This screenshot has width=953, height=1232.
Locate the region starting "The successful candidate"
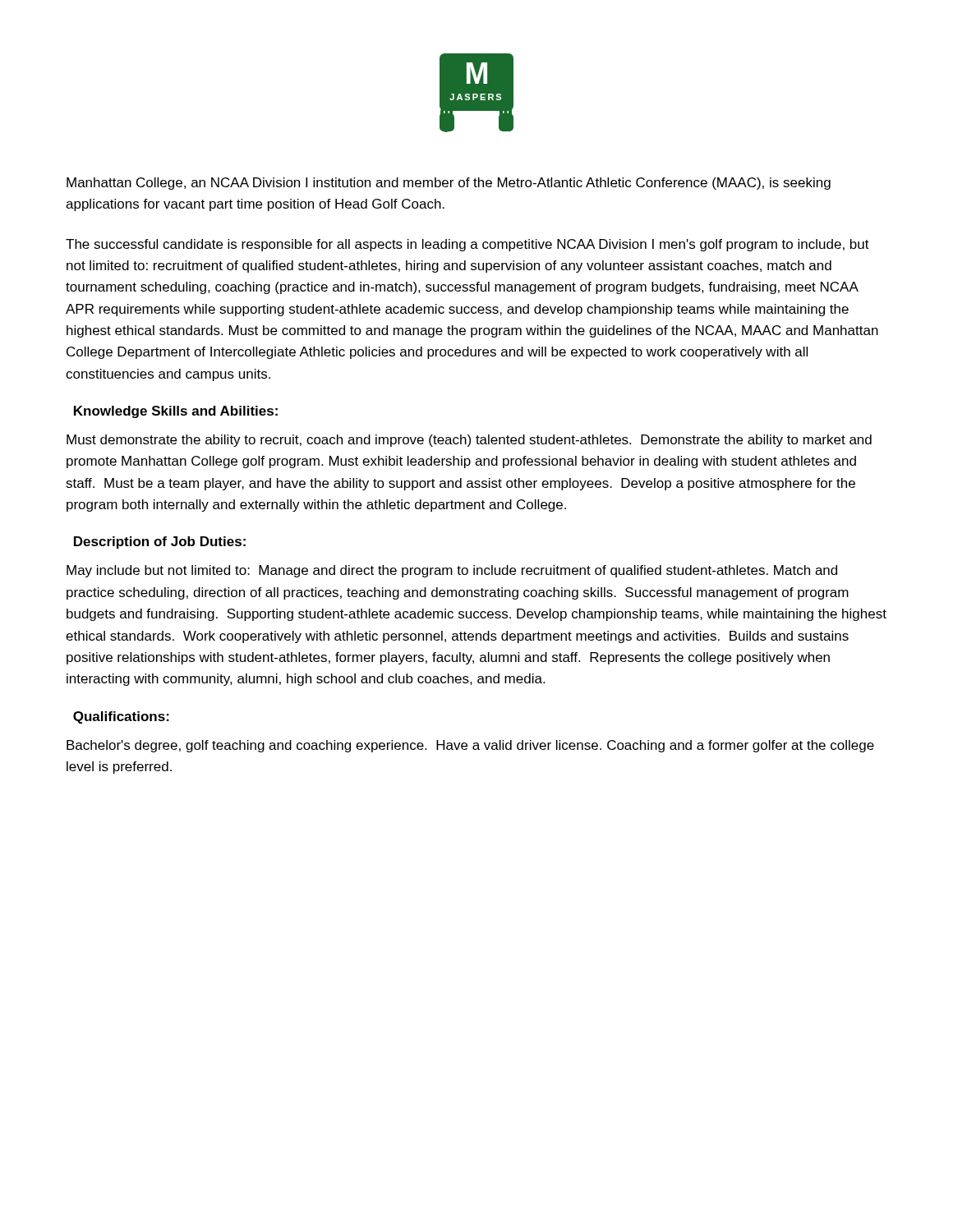tap(472, 309)
